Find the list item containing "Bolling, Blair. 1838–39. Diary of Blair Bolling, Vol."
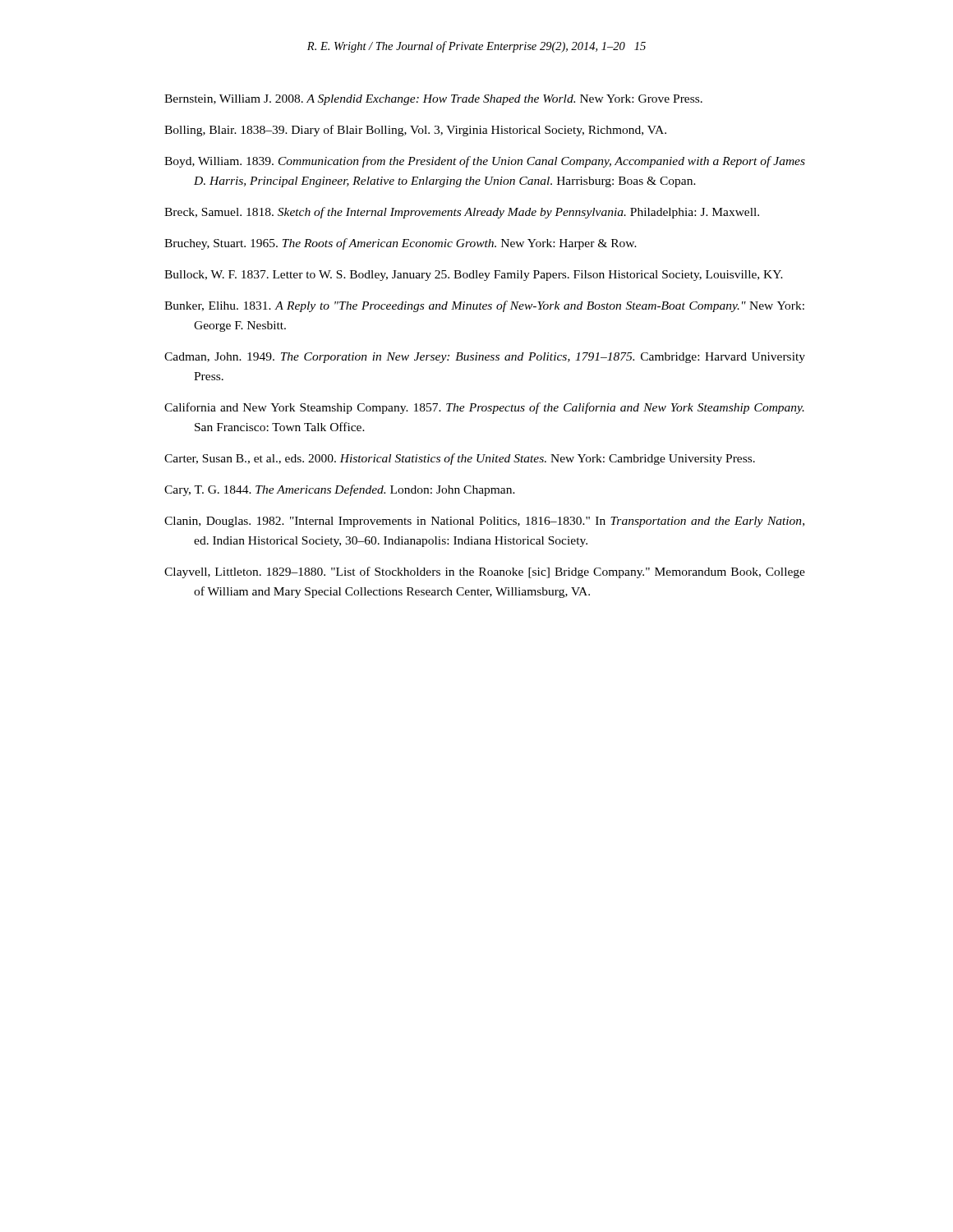The height and width of the screenshot is (1232, 953). (416, 129)
